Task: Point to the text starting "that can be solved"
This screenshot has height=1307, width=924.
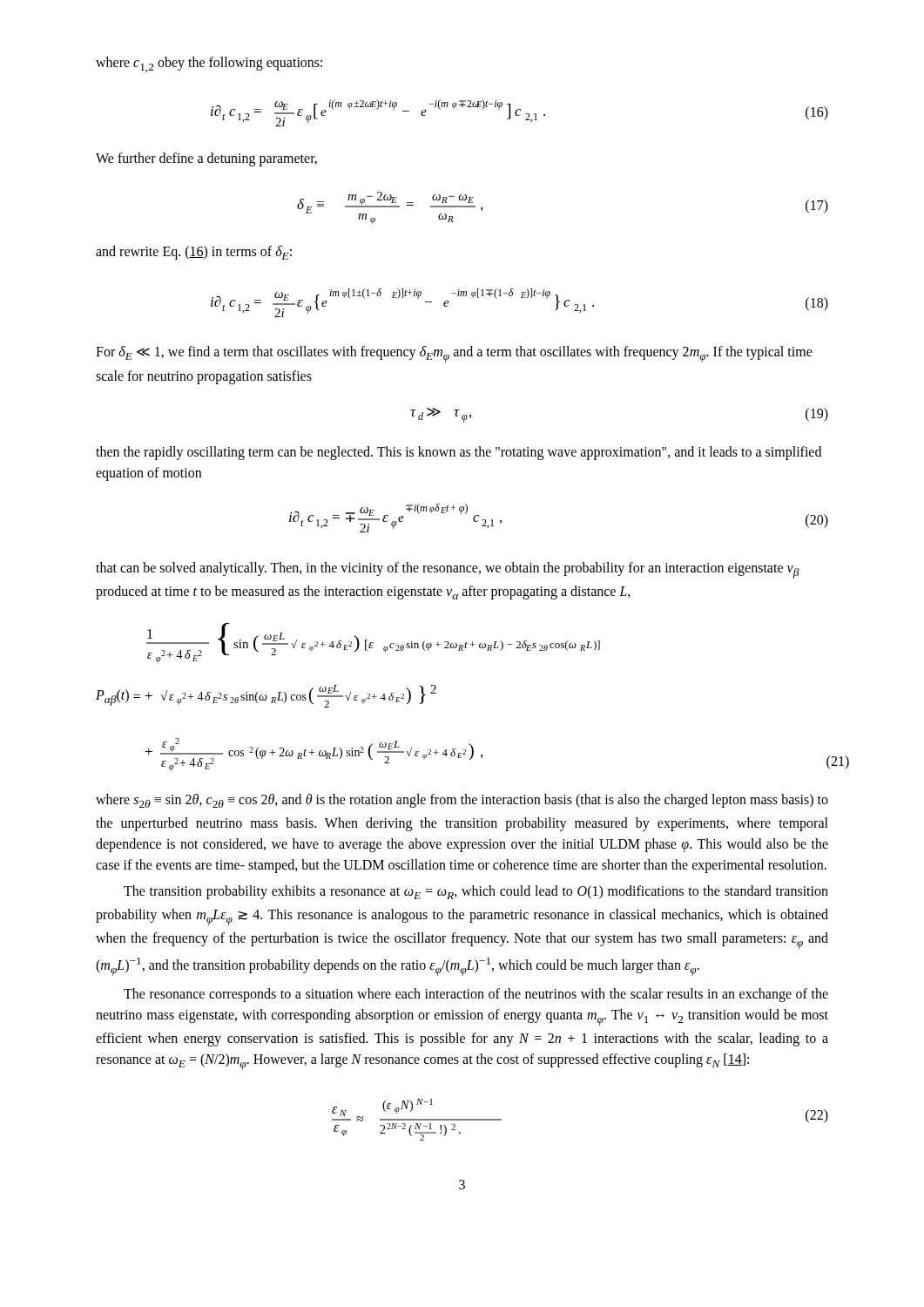Action: (x=447, y=581)
